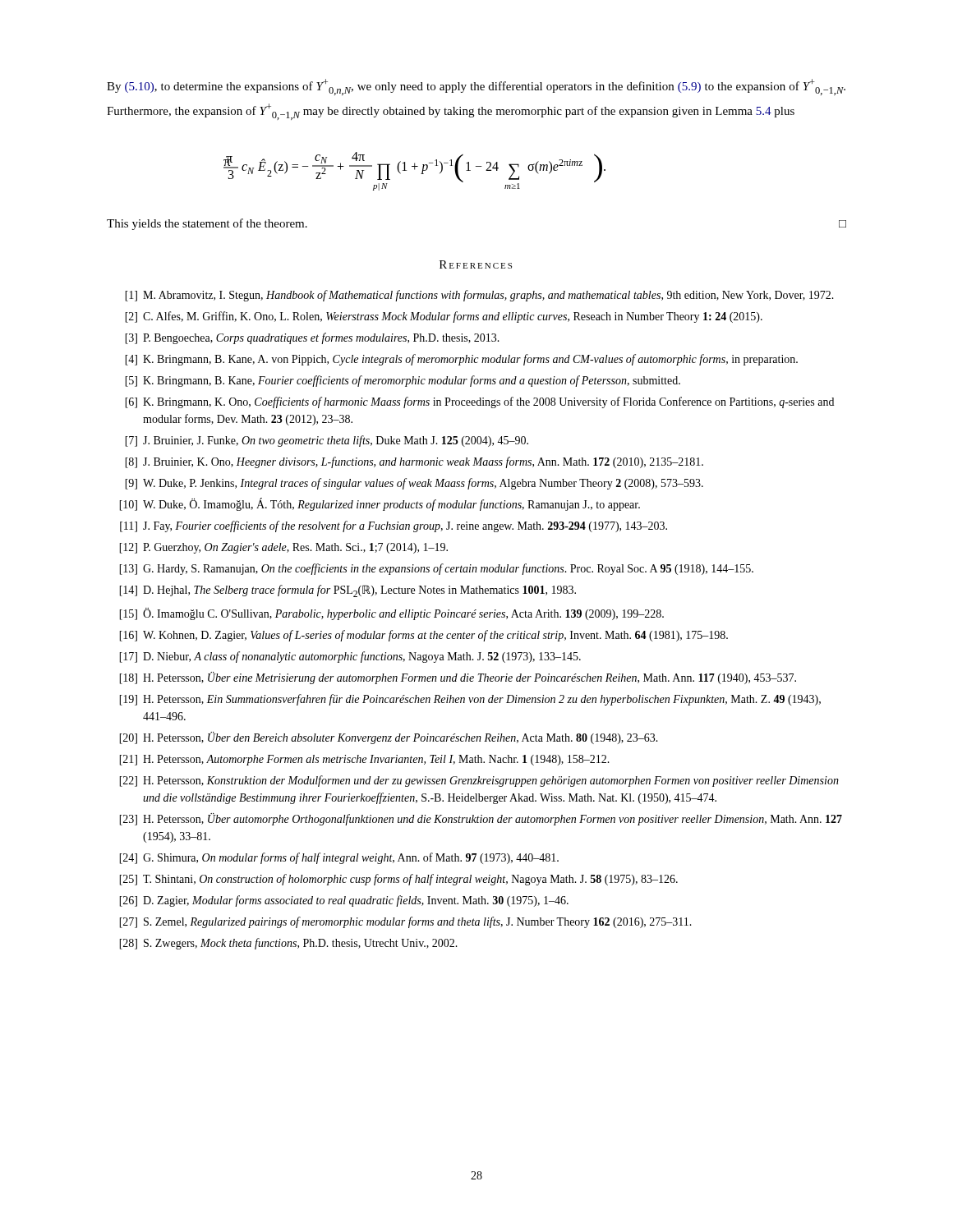
Task: Click on the list item with the text "[25] T. Shintani, On construction of holomorphic"
Action: [x=476, y=880]
